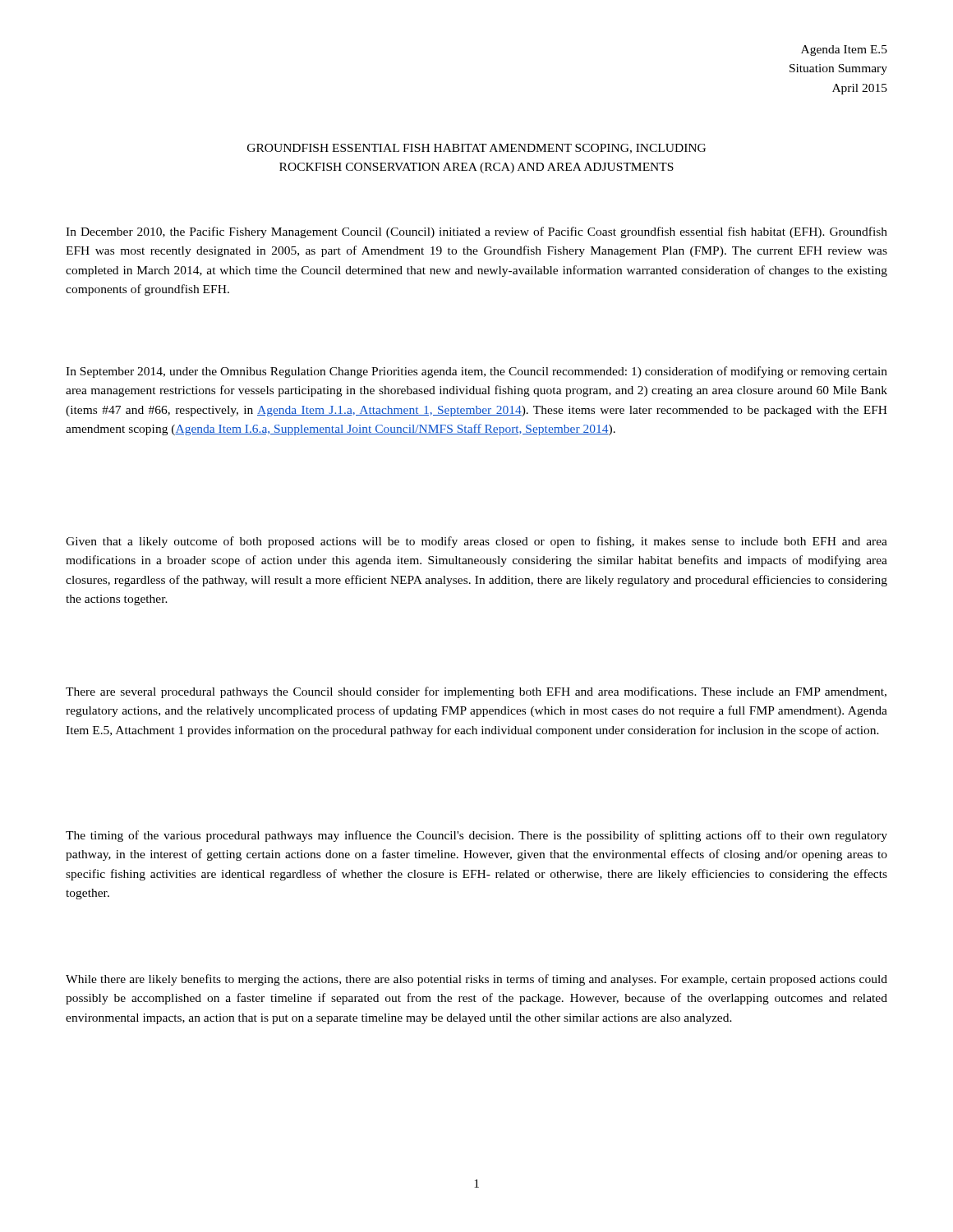Screen dimensions: 1232x953
Task: Navigate to the text starting "Given that a"
Action: (x=476, y=569)
